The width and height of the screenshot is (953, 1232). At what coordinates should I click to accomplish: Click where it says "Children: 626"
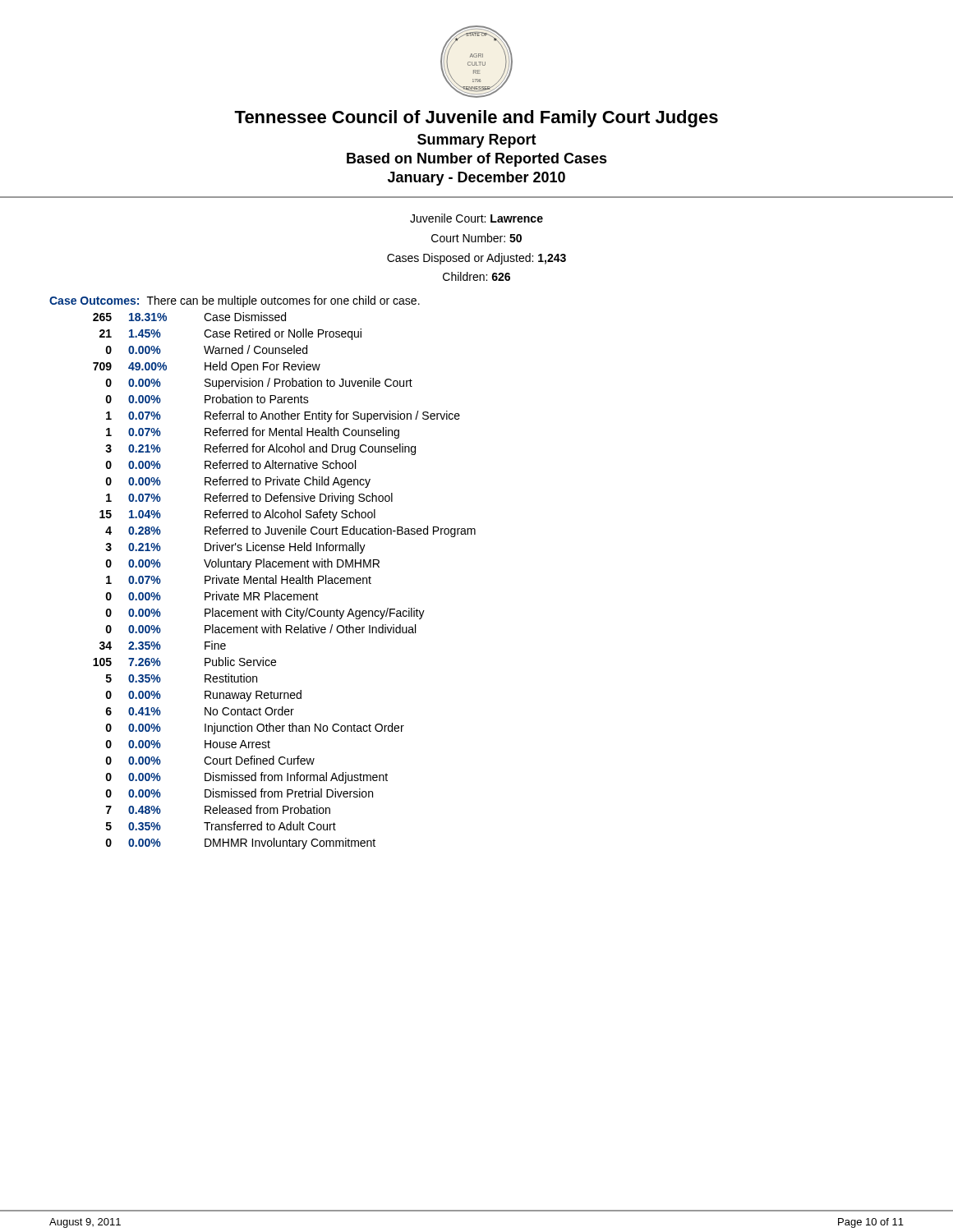click(x=476, y=277)
